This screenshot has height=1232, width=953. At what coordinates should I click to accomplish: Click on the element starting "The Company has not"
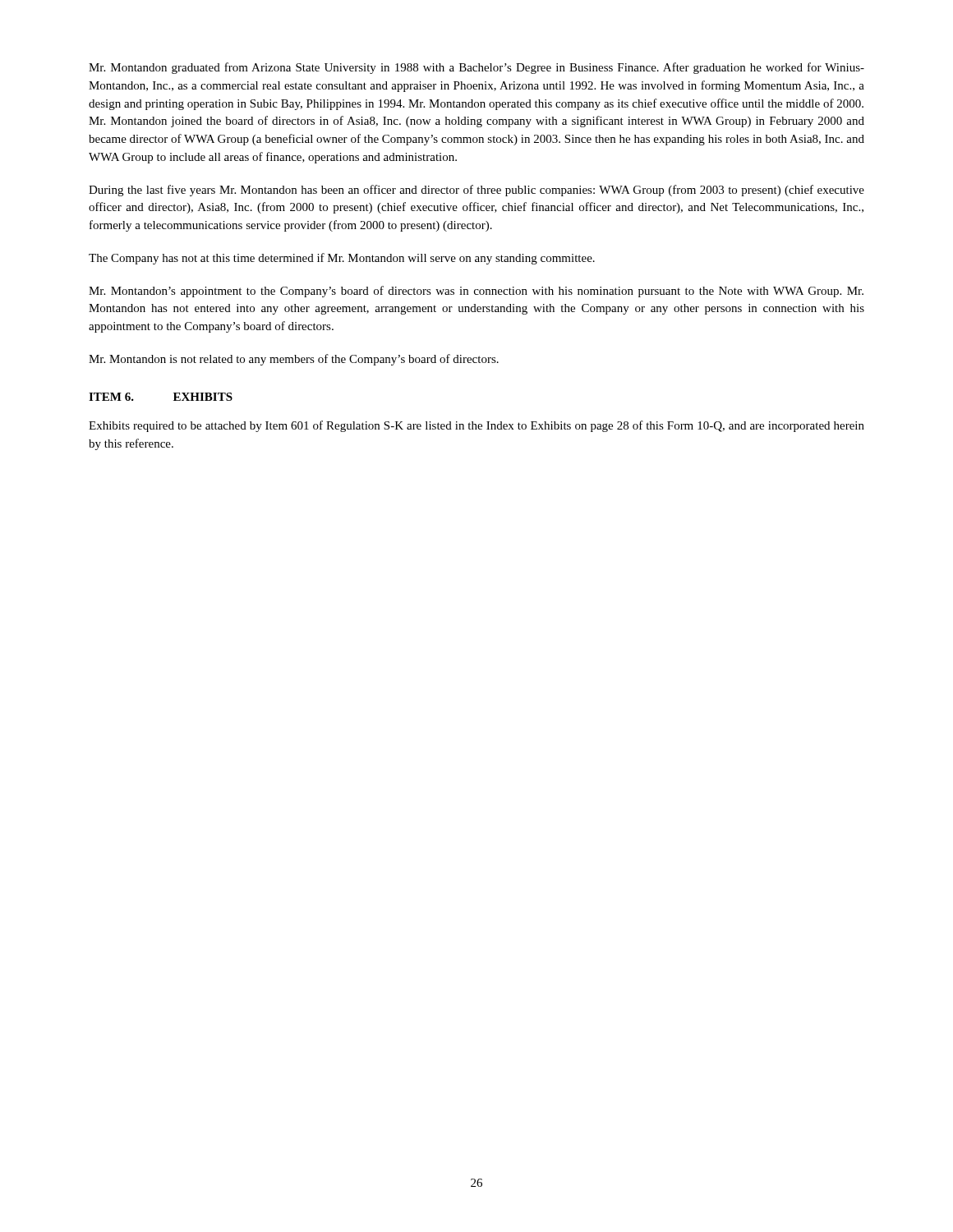point(342,258)
